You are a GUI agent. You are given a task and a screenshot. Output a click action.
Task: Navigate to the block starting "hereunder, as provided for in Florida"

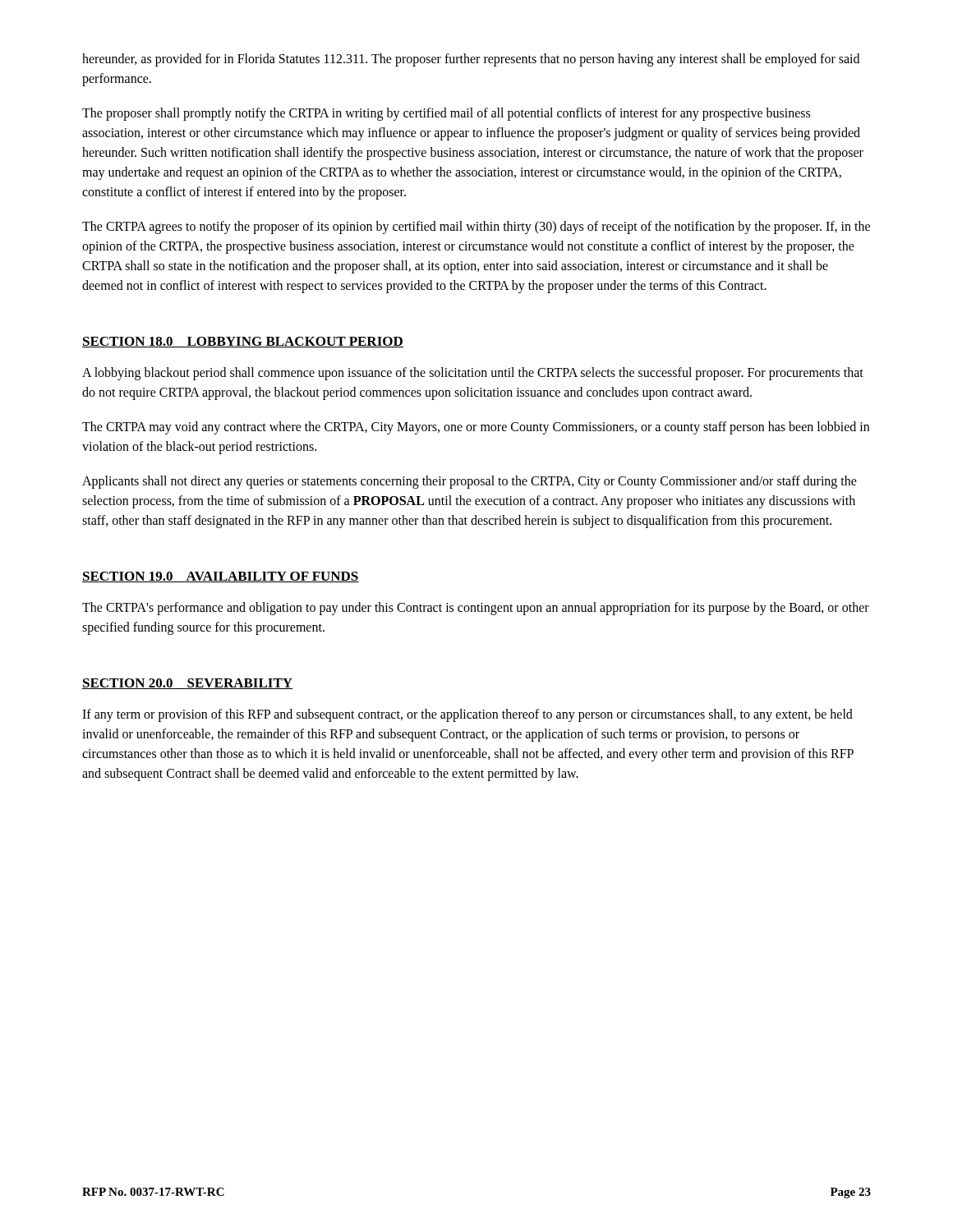(471, 69)
